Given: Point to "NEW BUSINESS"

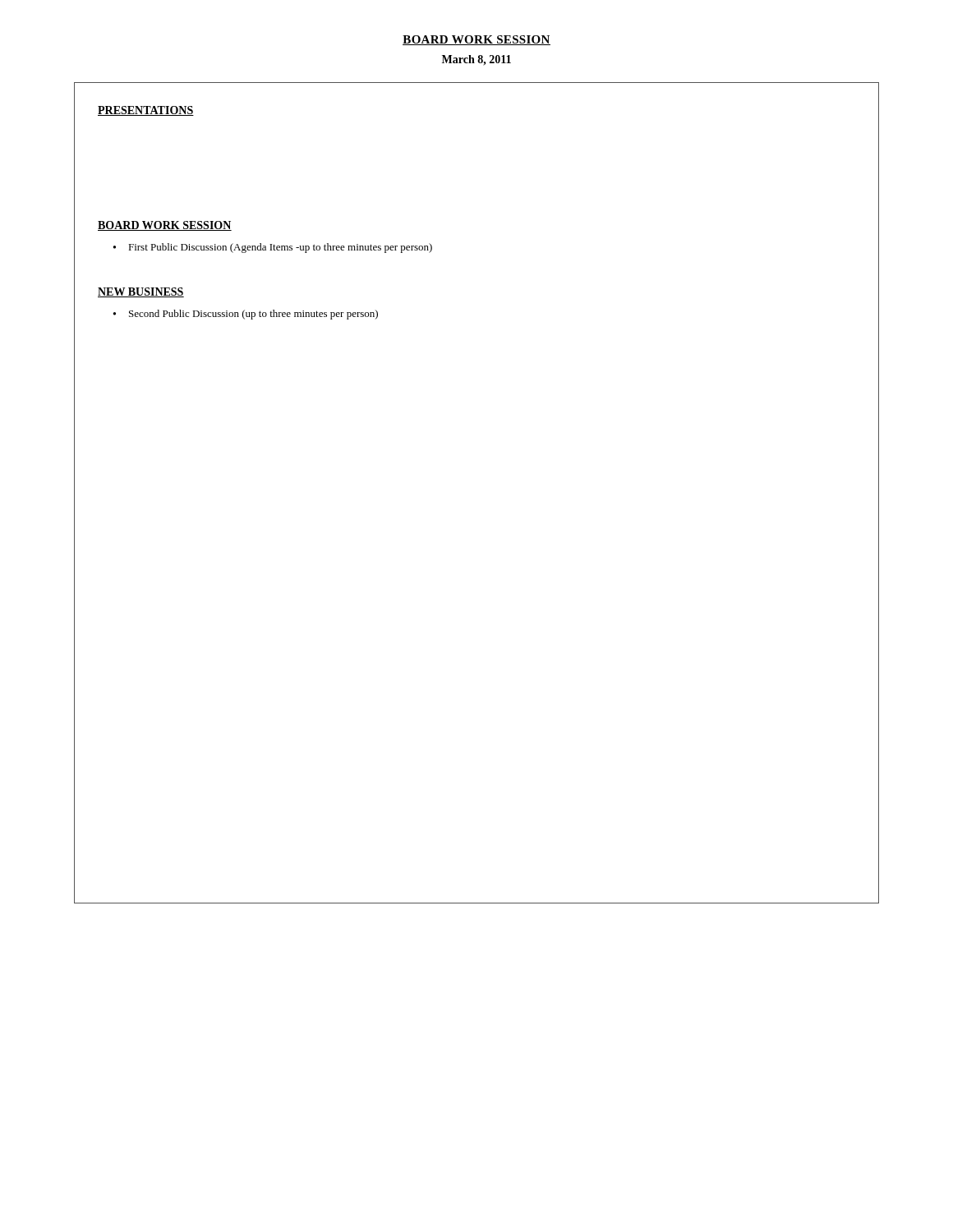Looking at the screenshot, I should click(141, 292).
